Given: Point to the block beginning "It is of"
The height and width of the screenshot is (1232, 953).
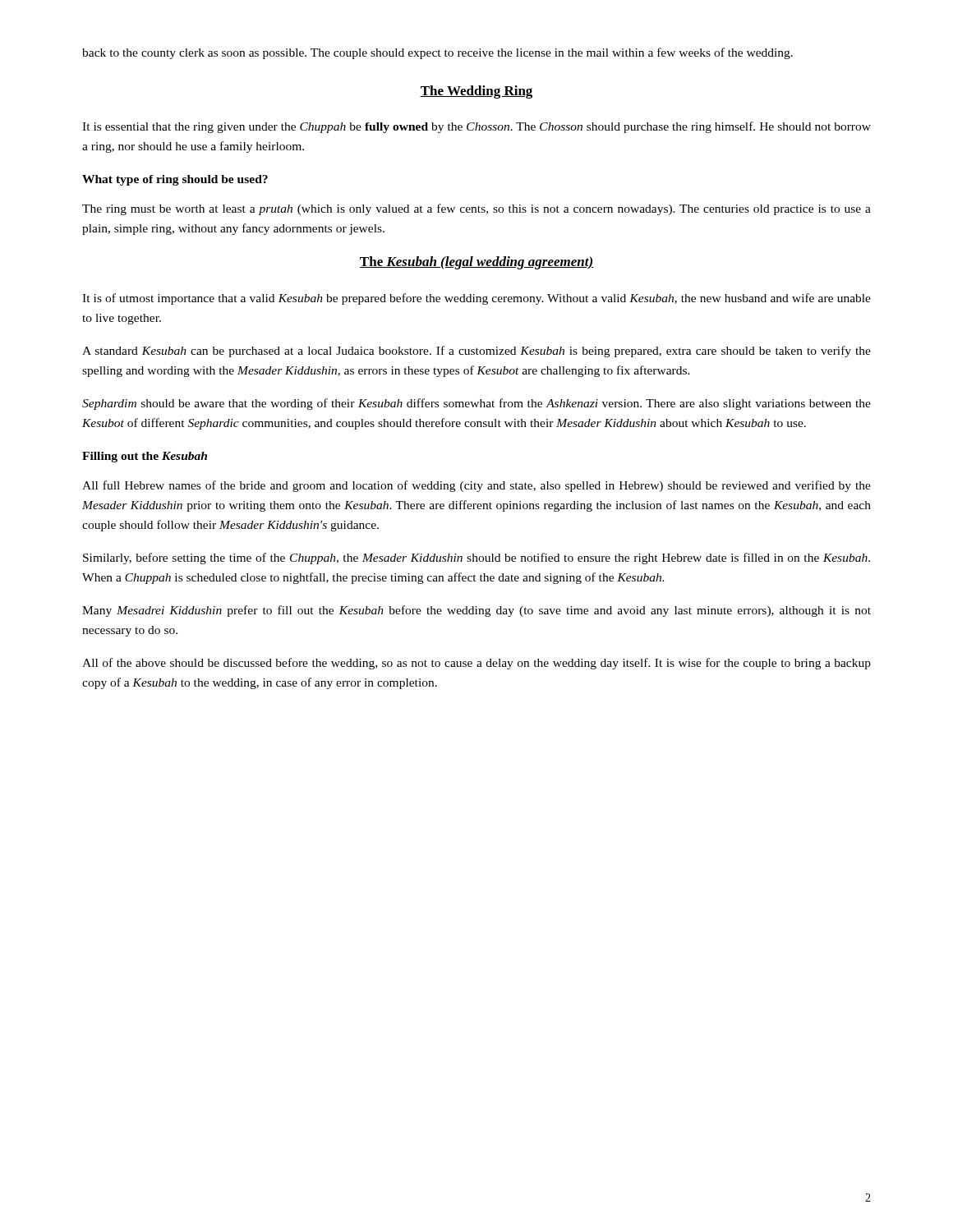Looking at the screenshot, I should 476,307.
